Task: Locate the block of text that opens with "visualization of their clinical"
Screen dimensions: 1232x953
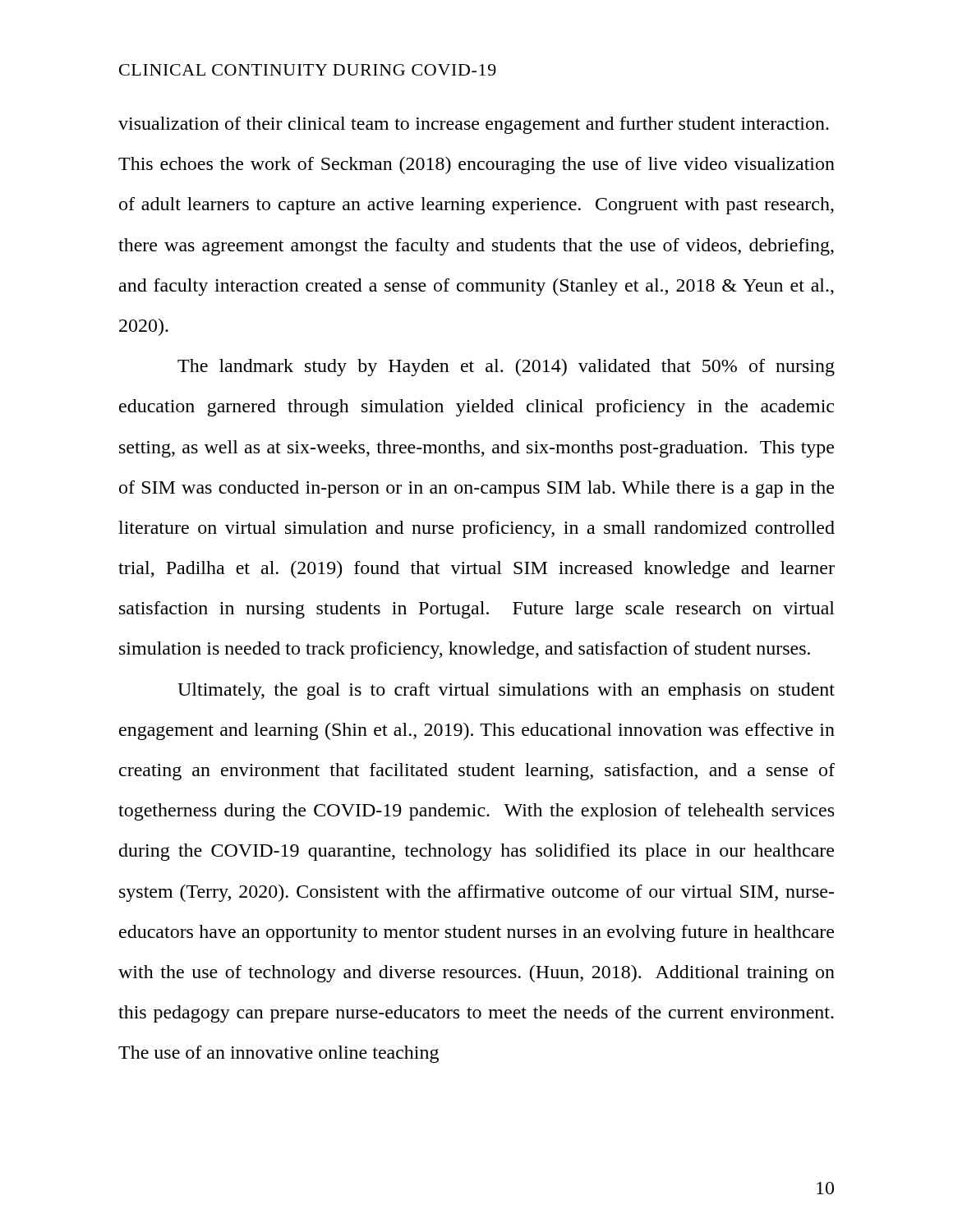Action: (x=476, y=225)
